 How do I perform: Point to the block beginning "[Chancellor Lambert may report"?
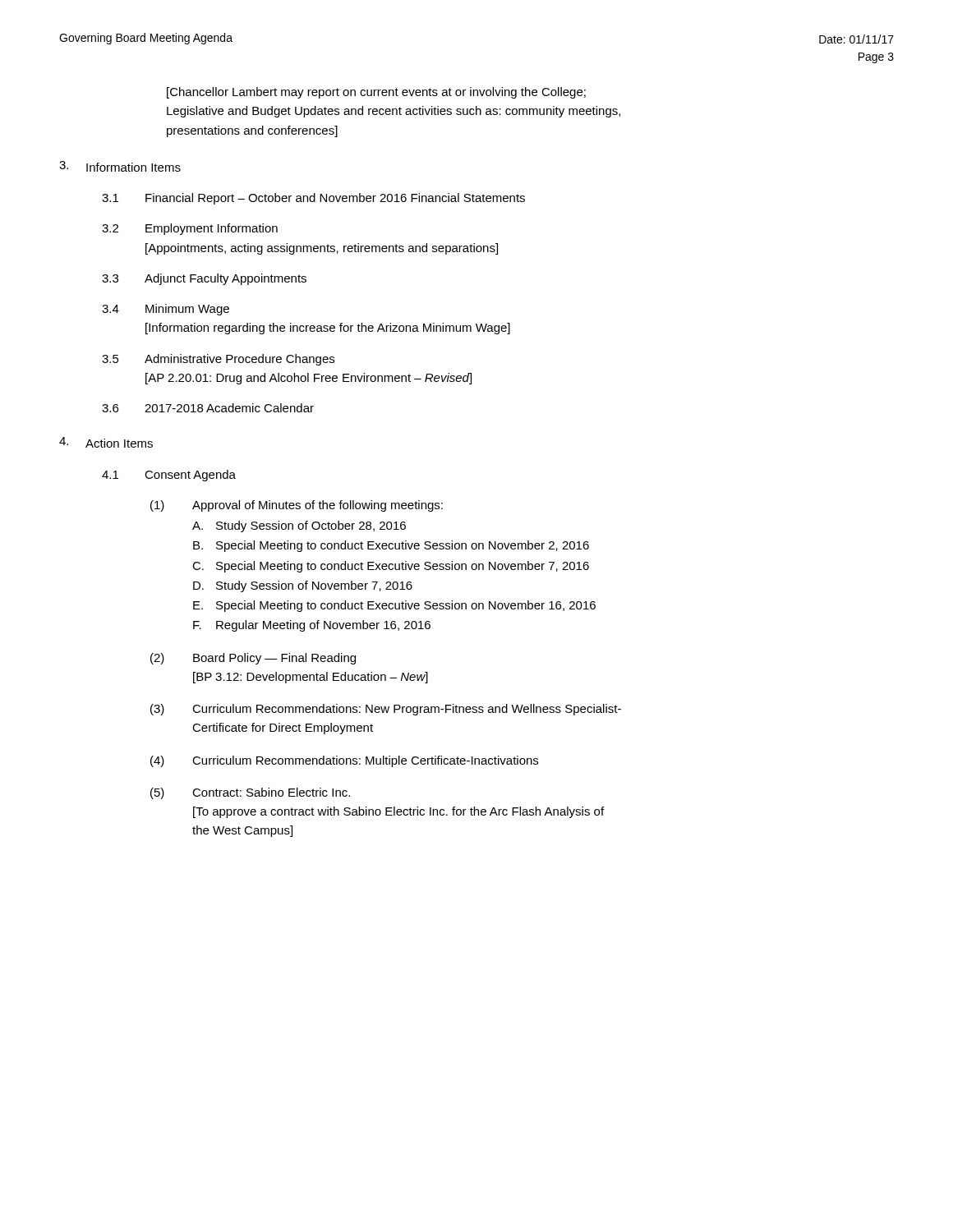pyautogui.click(x=394, y=111)
